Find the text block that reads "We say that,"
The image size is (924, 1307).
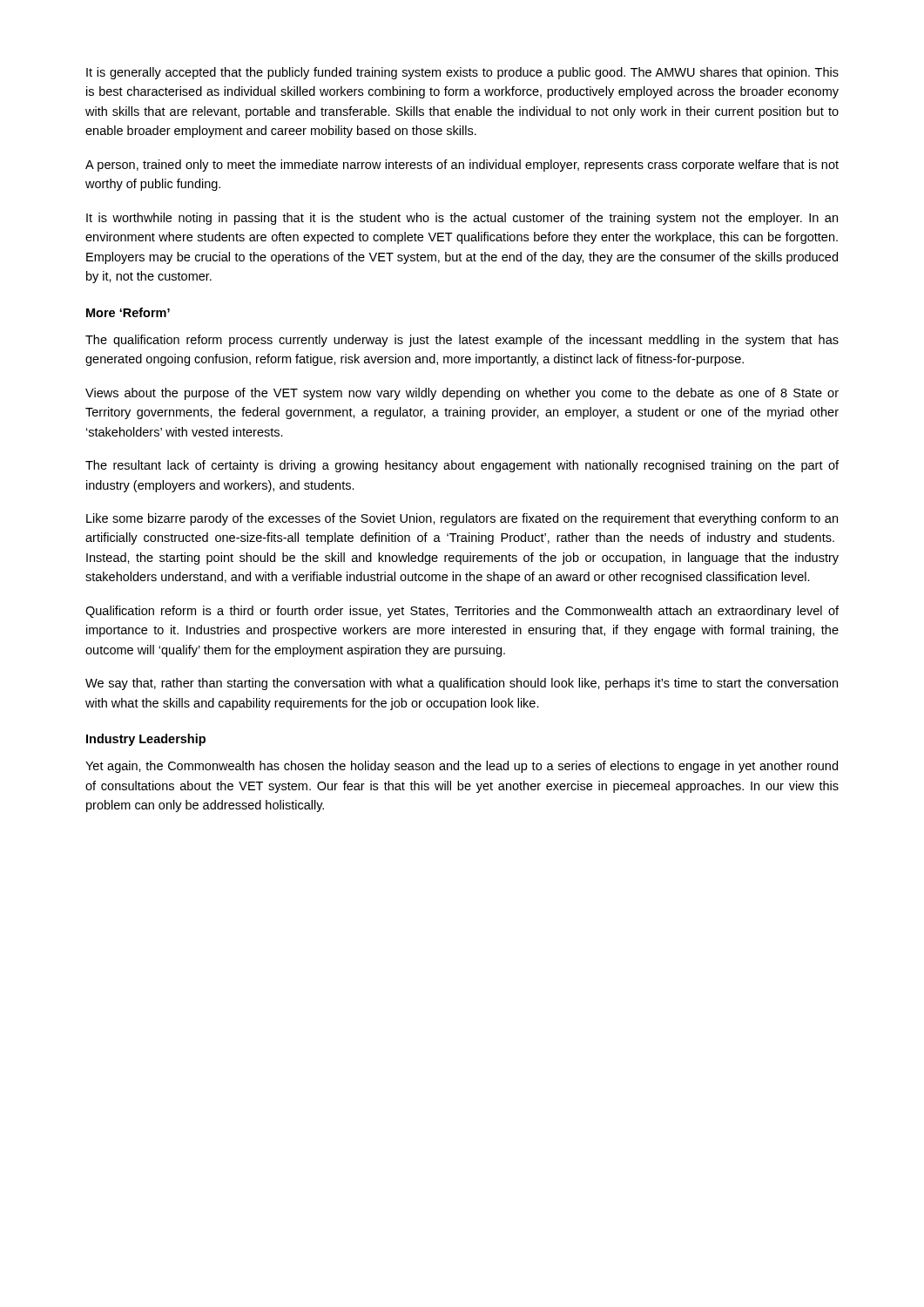coord(462,693)
